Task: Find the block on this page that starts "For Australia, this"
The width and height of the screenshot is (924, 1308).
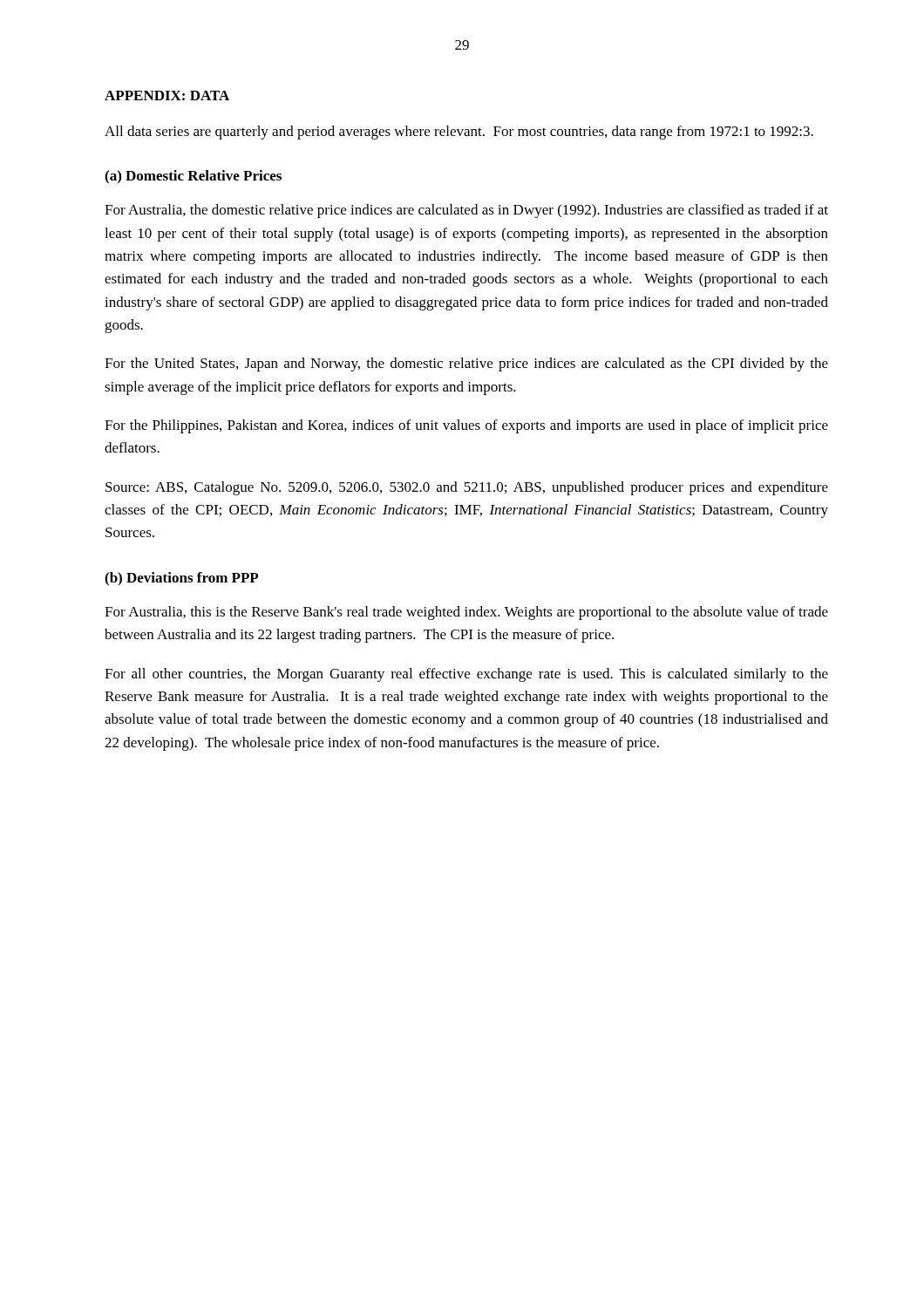Action: click(466, 623)
